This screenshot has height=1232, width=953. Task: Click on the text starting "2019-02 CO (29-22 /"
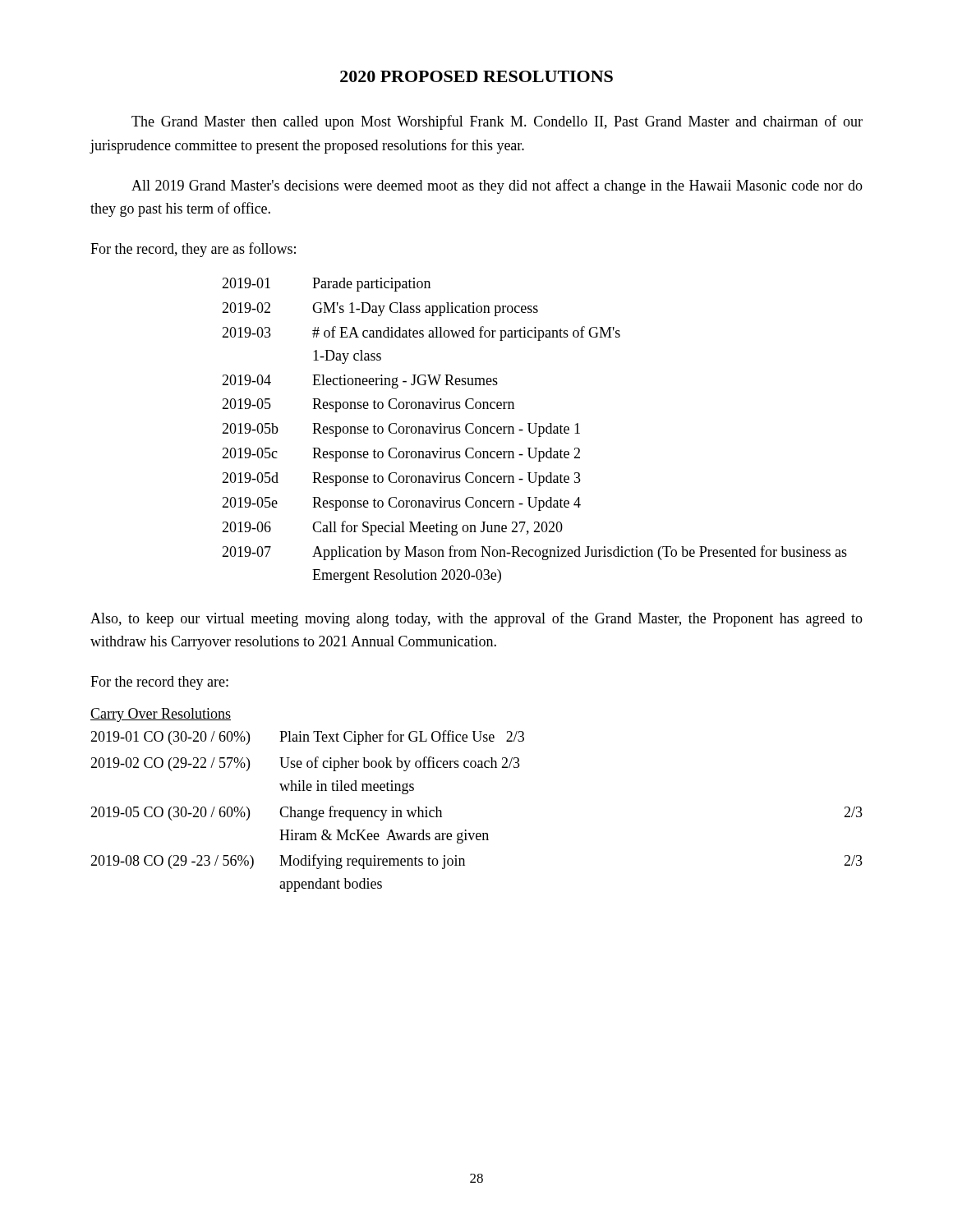pyautogui.click(x=476, y=775)
